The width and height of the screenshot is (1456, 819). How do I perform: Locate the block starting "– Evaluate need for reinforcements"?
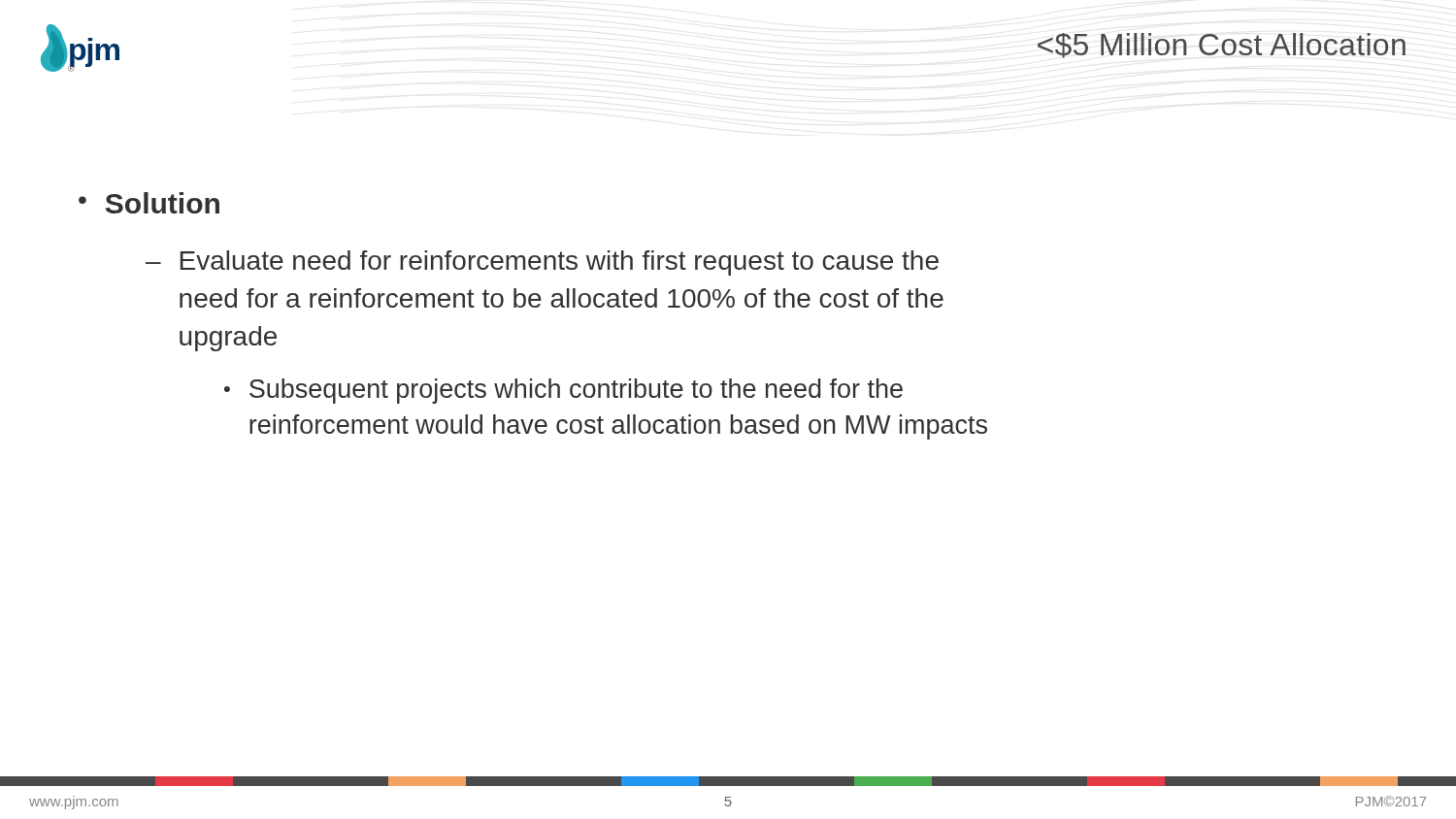[x=545, y=299]
